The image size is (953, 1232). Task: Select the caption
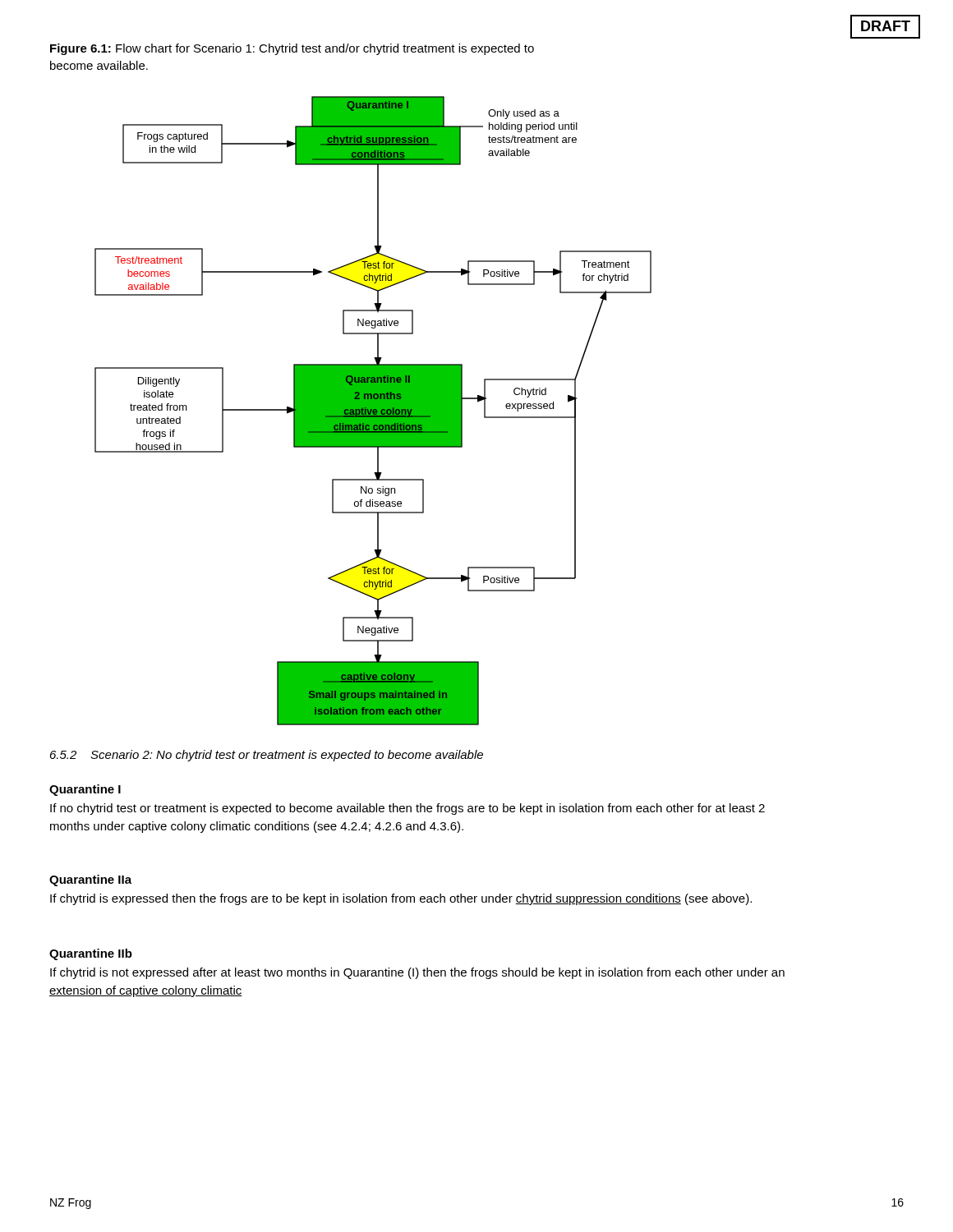[x=292, y=57]
